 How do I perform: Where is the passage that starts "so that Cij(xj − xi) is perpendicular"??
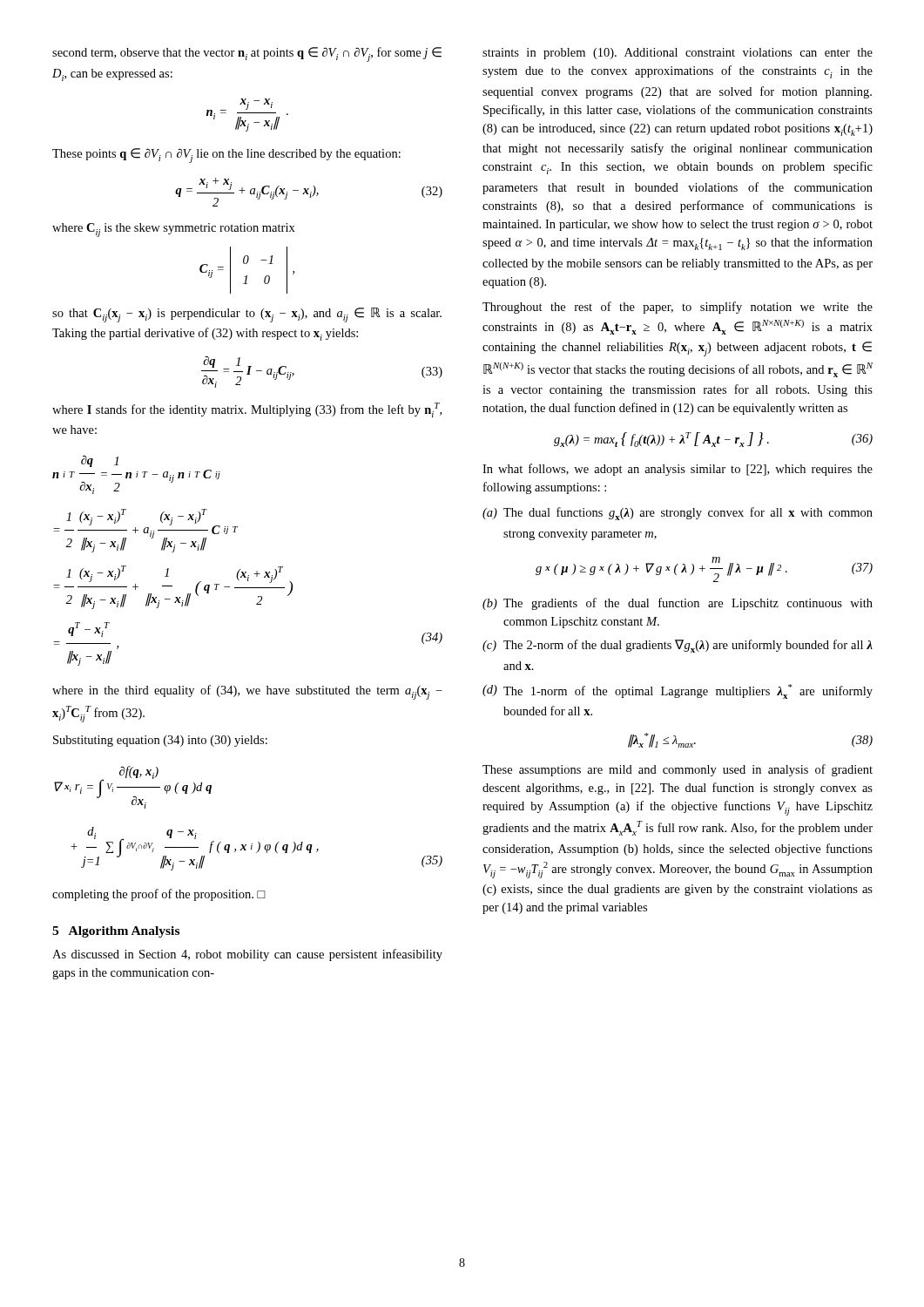[x=247, y=324]
